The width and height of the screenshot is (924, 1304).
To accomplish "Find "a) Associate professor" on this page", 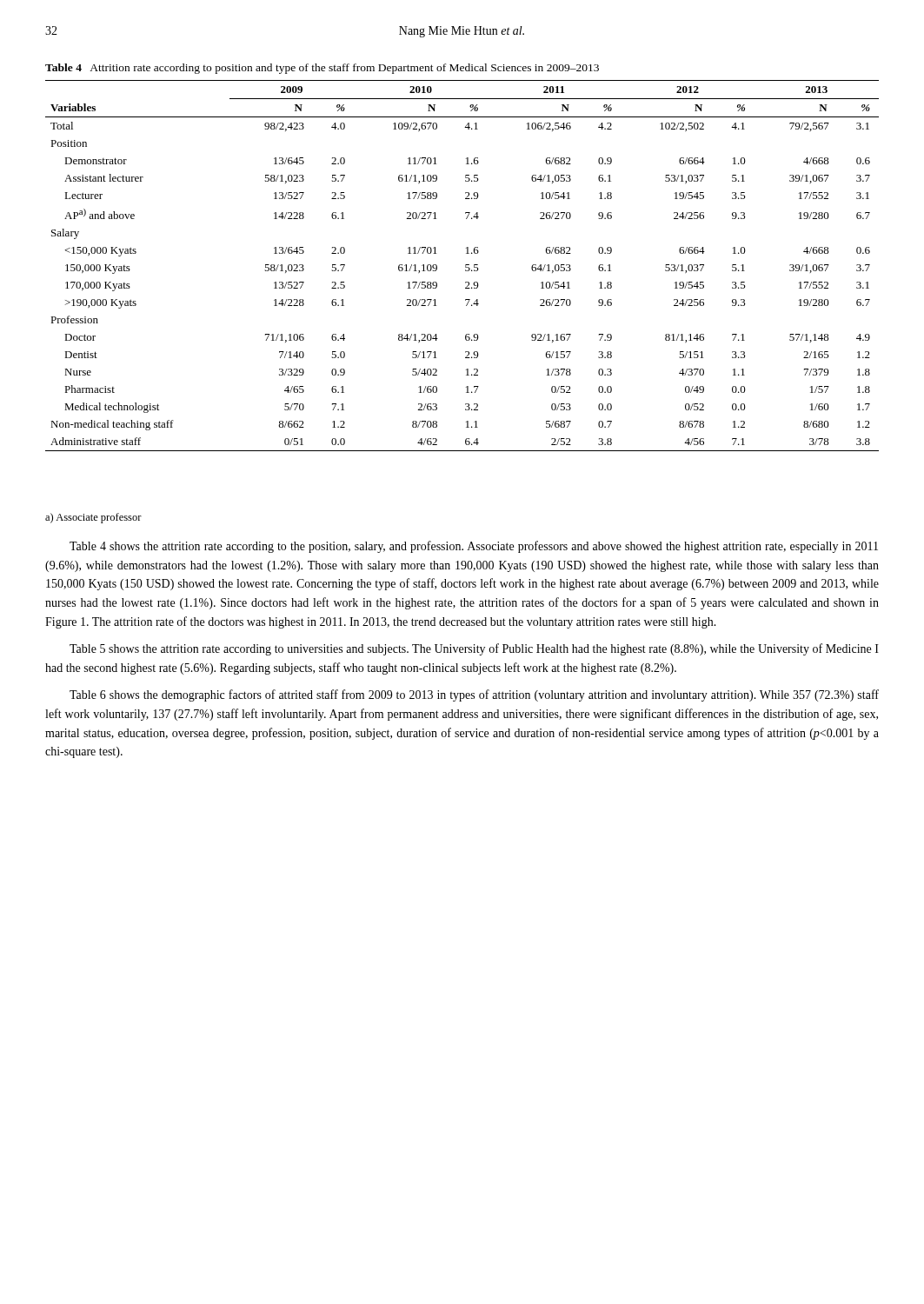I will pos(93,517).
